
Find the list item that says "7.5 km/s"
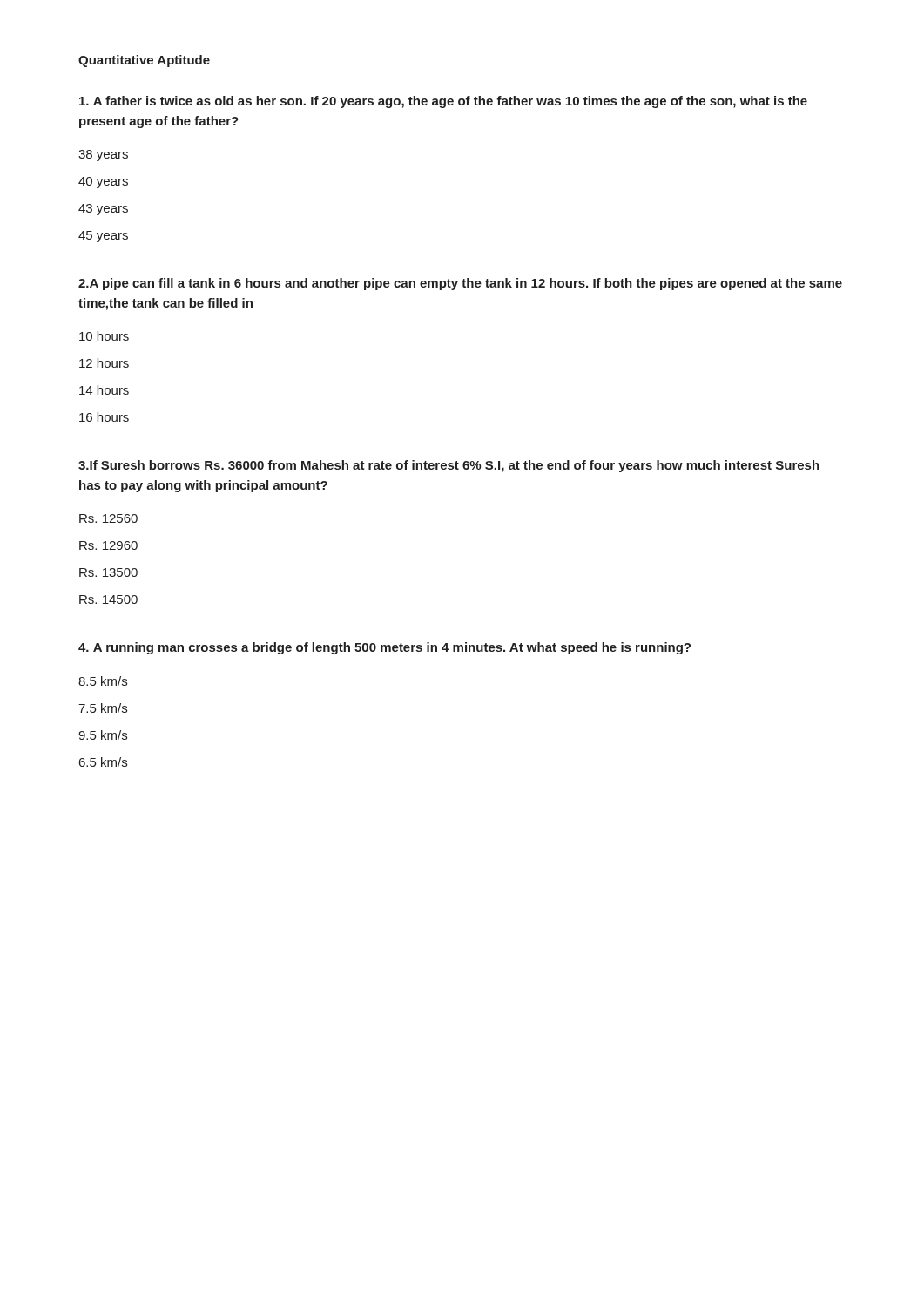103,708
